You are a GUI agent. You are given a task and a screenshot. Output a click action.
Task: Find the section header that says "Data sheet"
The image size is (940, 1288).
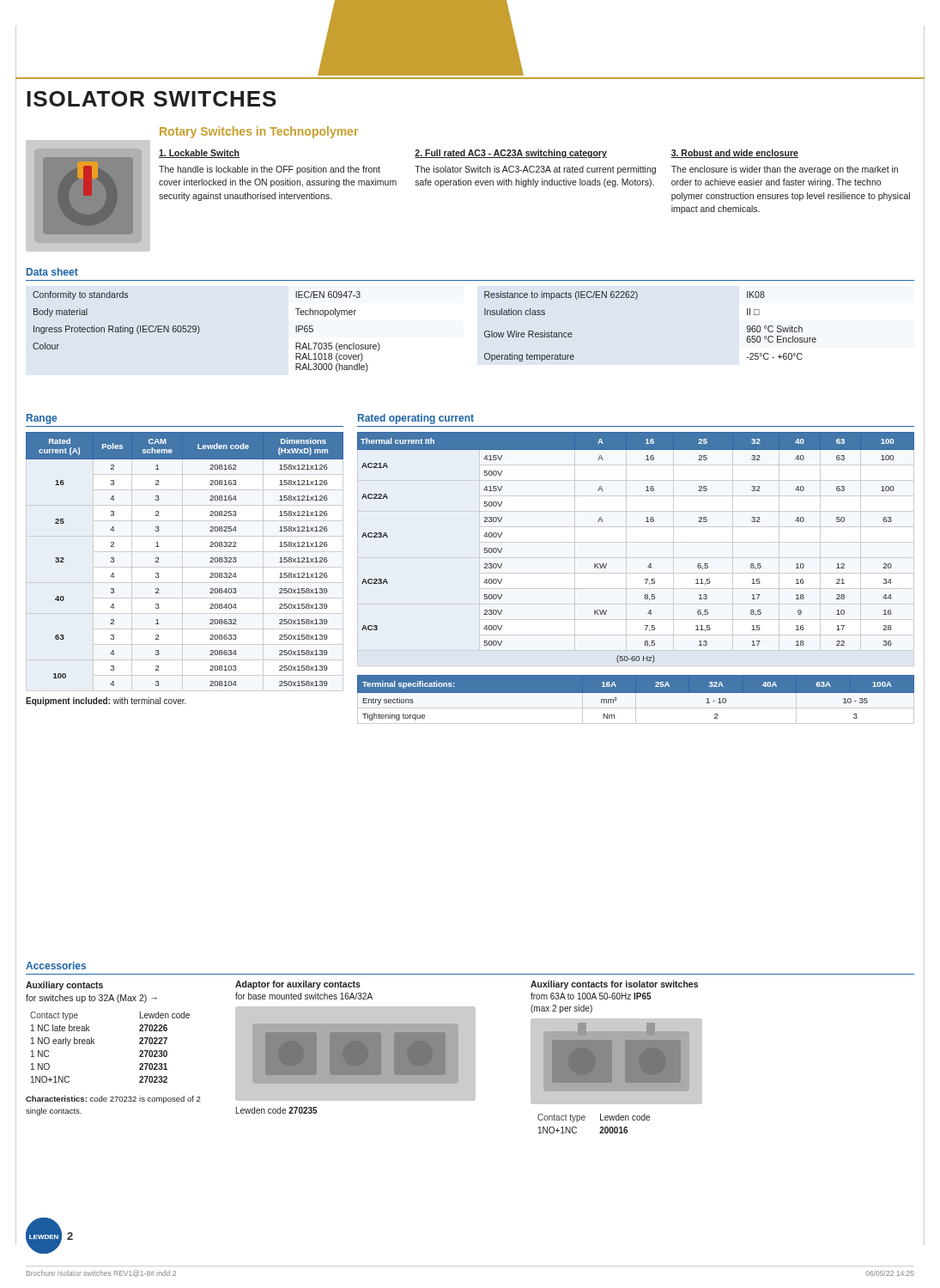[52, 272]
